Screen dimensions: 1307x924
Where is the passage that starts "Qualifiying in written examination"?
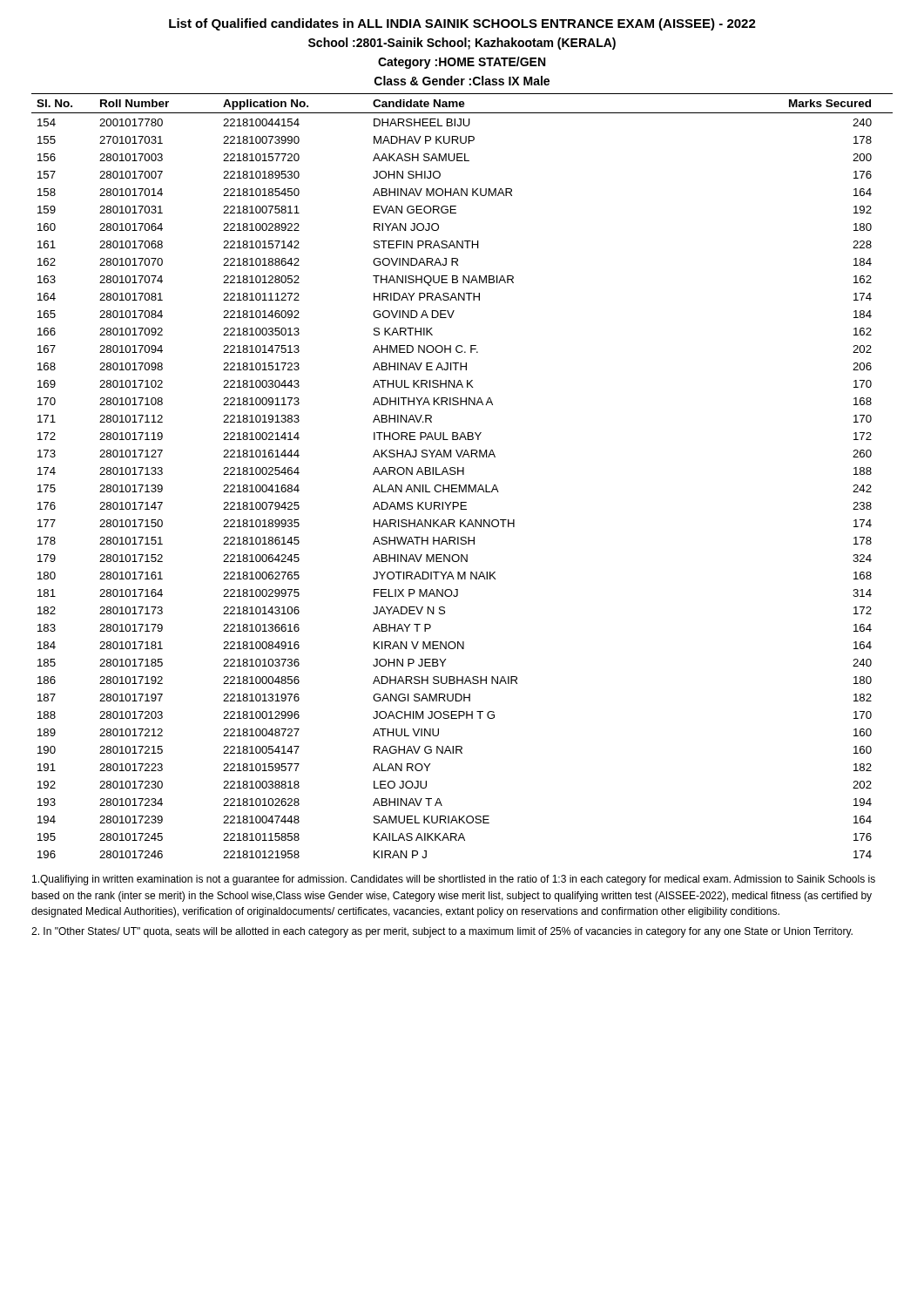462,896
